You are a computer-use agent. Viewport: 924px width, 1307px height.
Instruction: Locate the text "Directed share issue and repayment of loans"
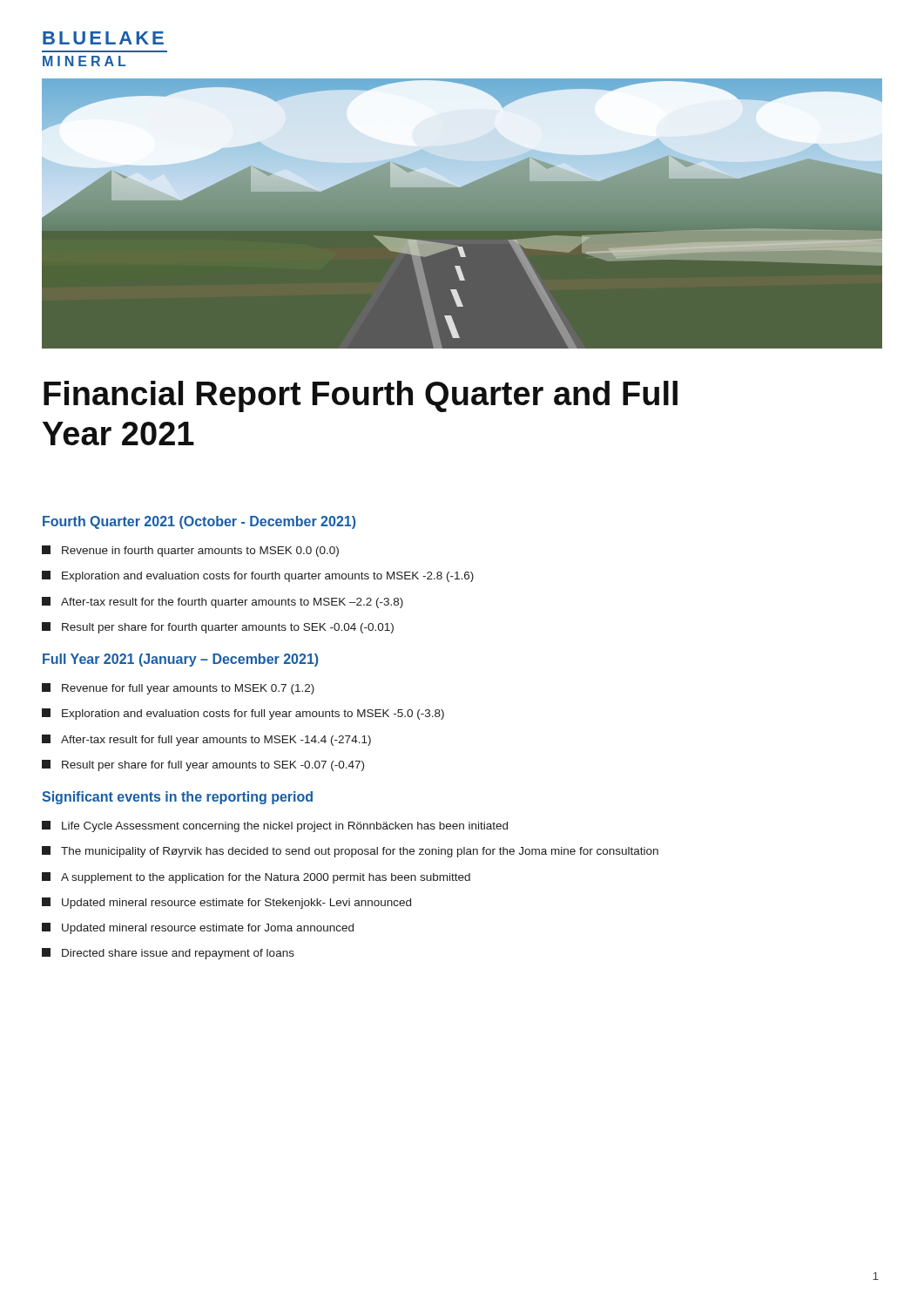168,954
